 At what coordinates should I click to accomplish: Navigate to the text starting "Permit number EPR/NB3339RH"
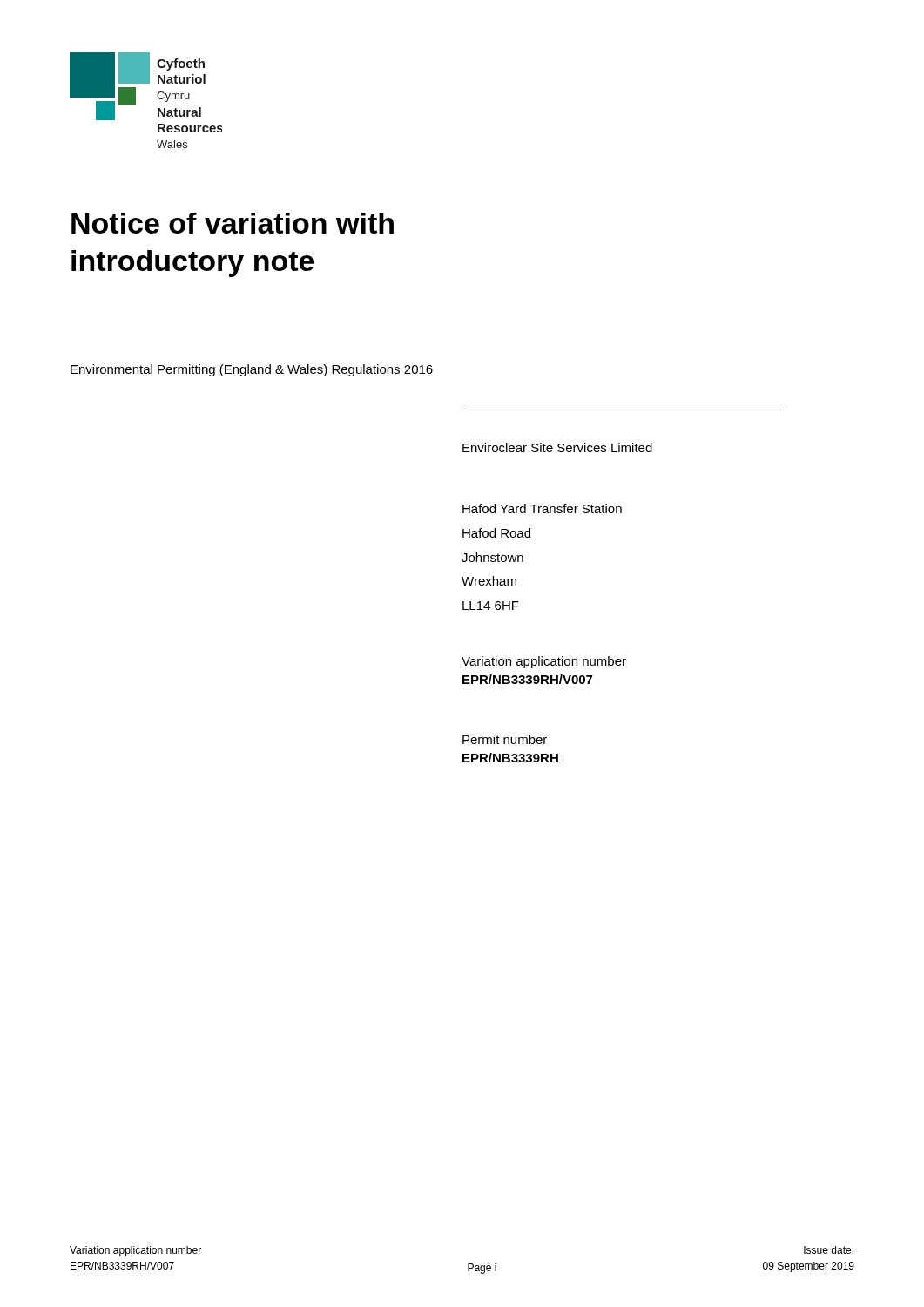(505, 739)
